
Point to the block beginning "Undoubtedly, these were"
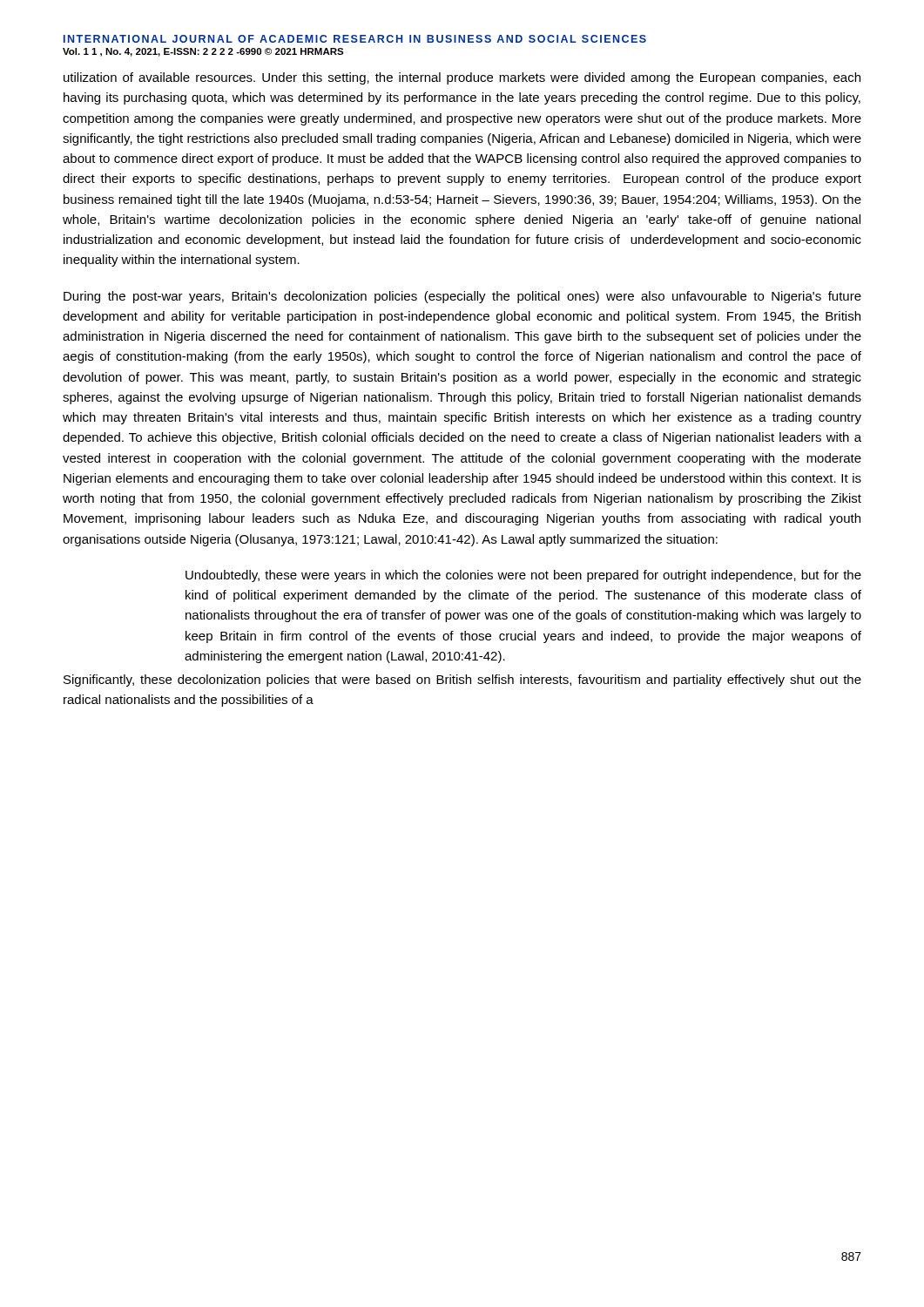click(523, 615)
